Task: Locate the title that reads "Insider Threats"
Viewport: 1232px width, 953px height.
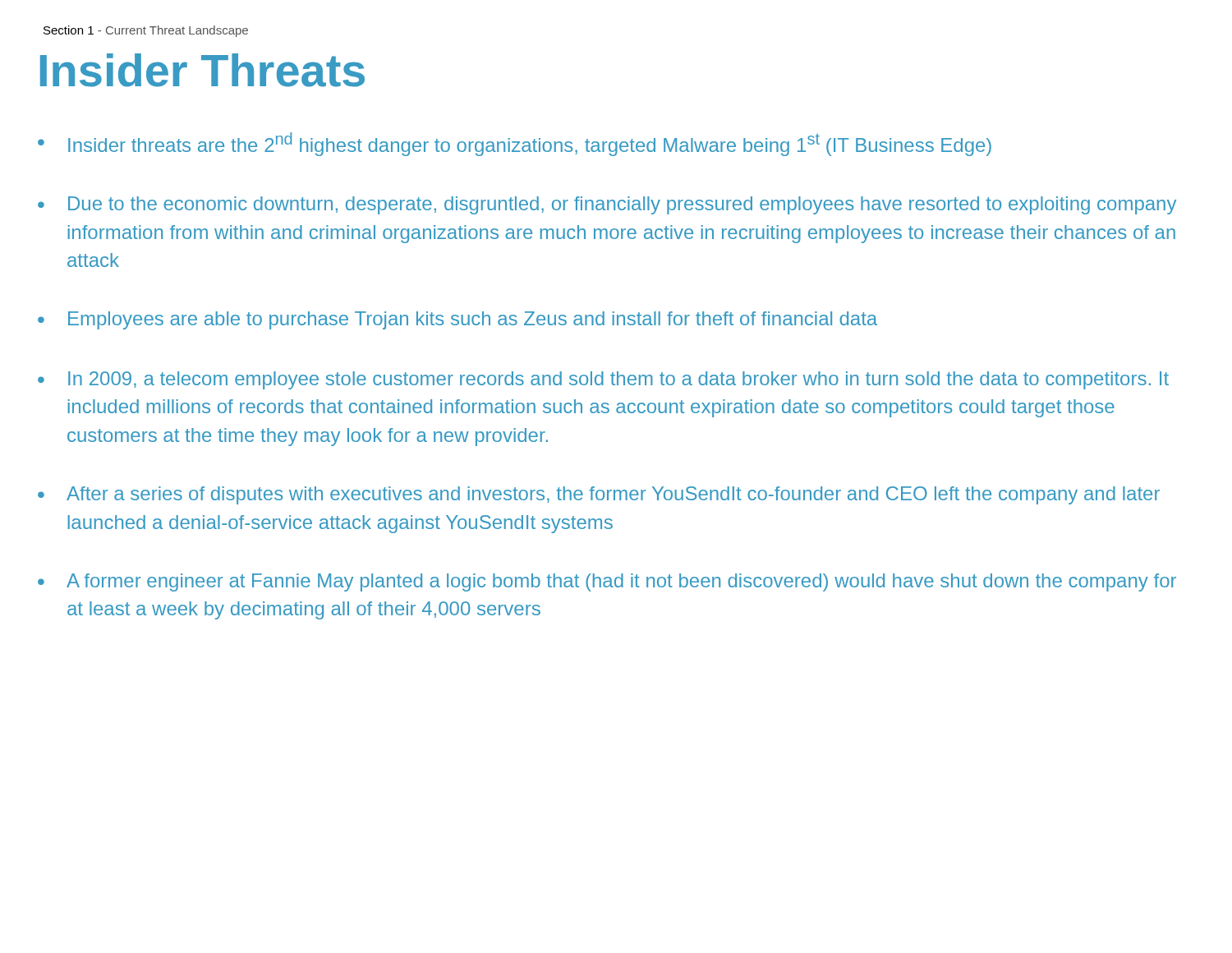Action: point(202,70)
